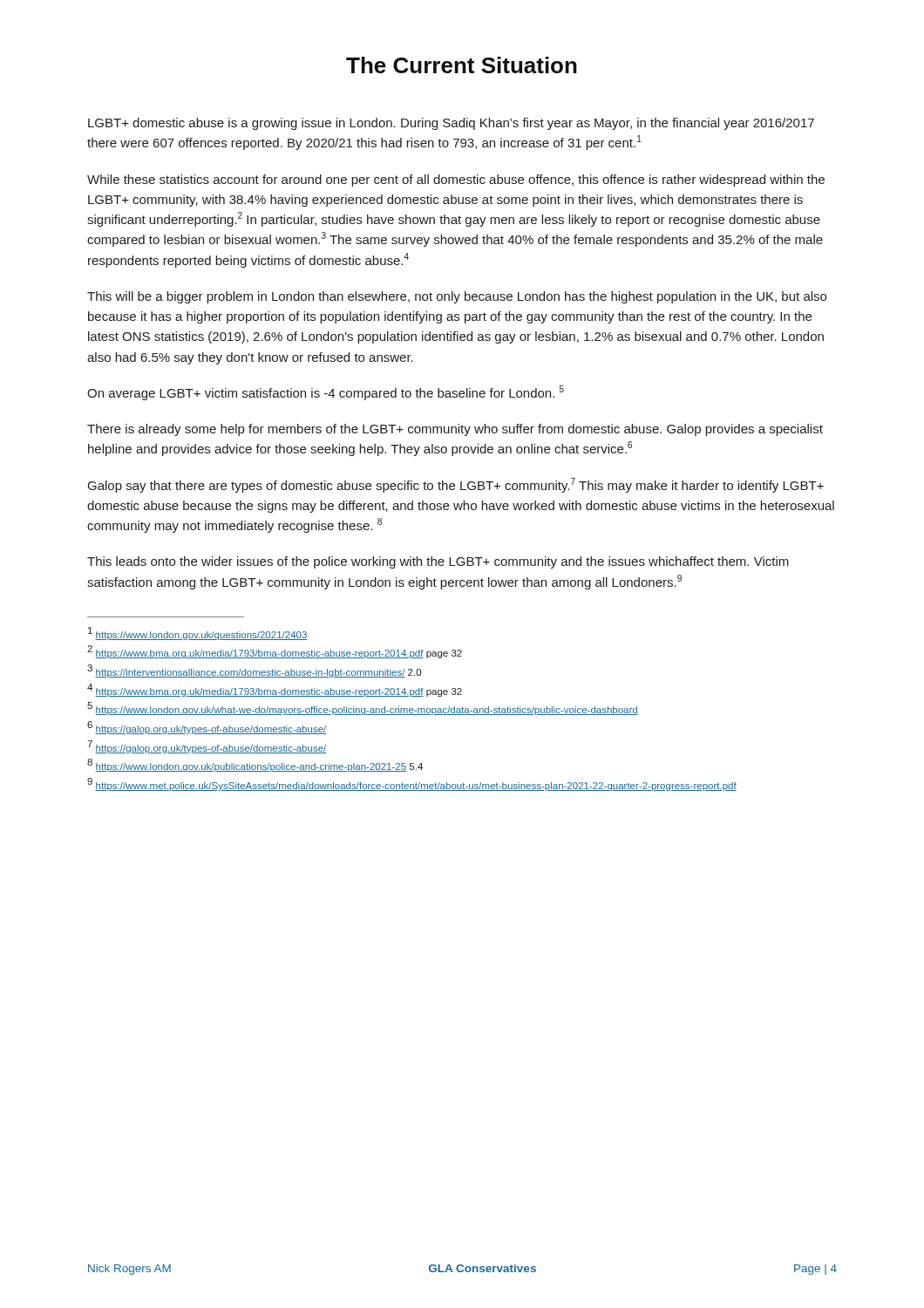Locate the block of text that opens with "This will be a bigger problem in London"
This screenshot has width=924, height=1308.
[457, 326]
